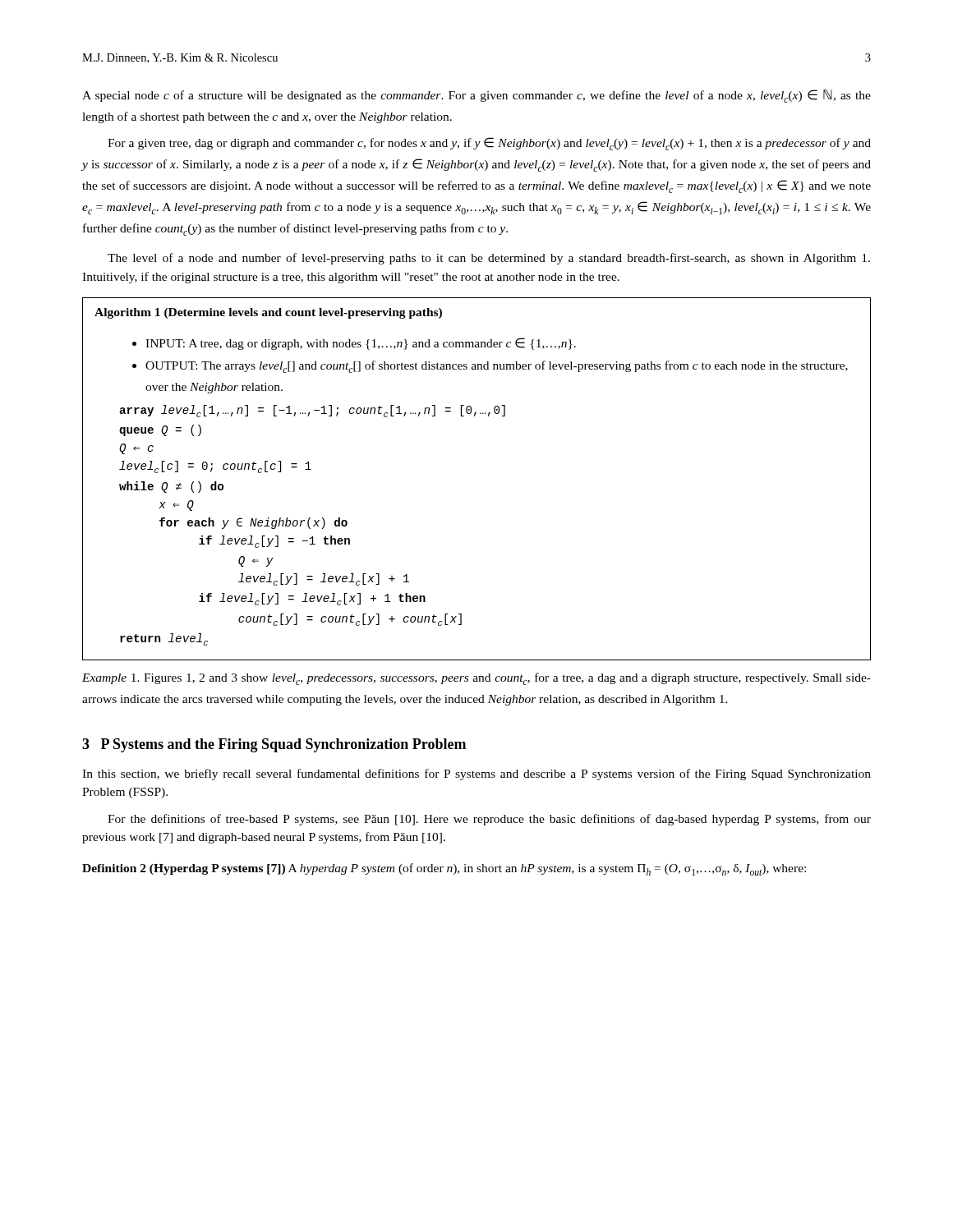Screen dimensions: 1232x953
Task: Locate the block of text that opens with "Definition 2 (Hyperdag P systems"
Action: pyautogui.click(x=476, y=870)
